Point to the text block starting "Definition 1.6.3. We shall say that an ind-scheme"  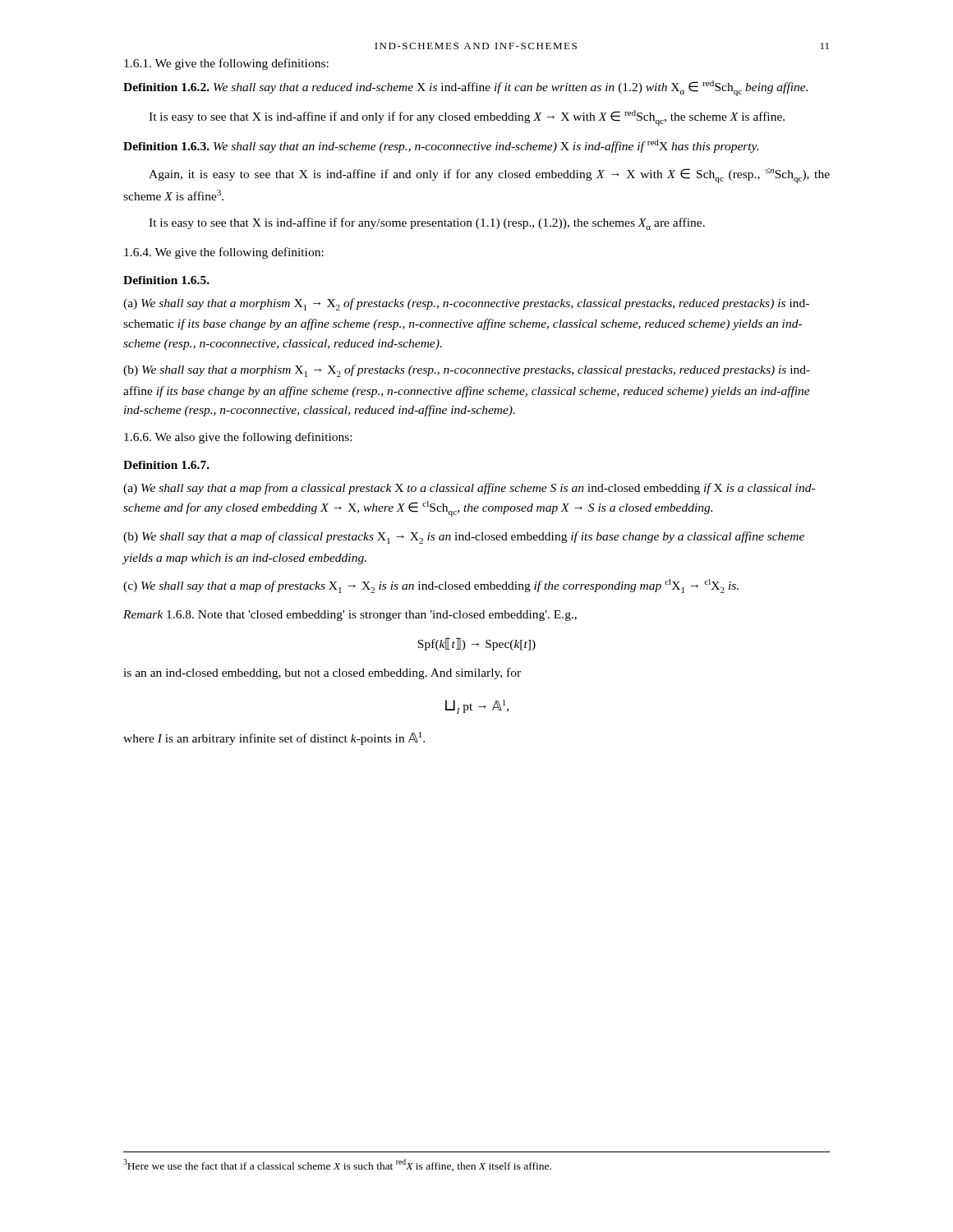[441, 145]
